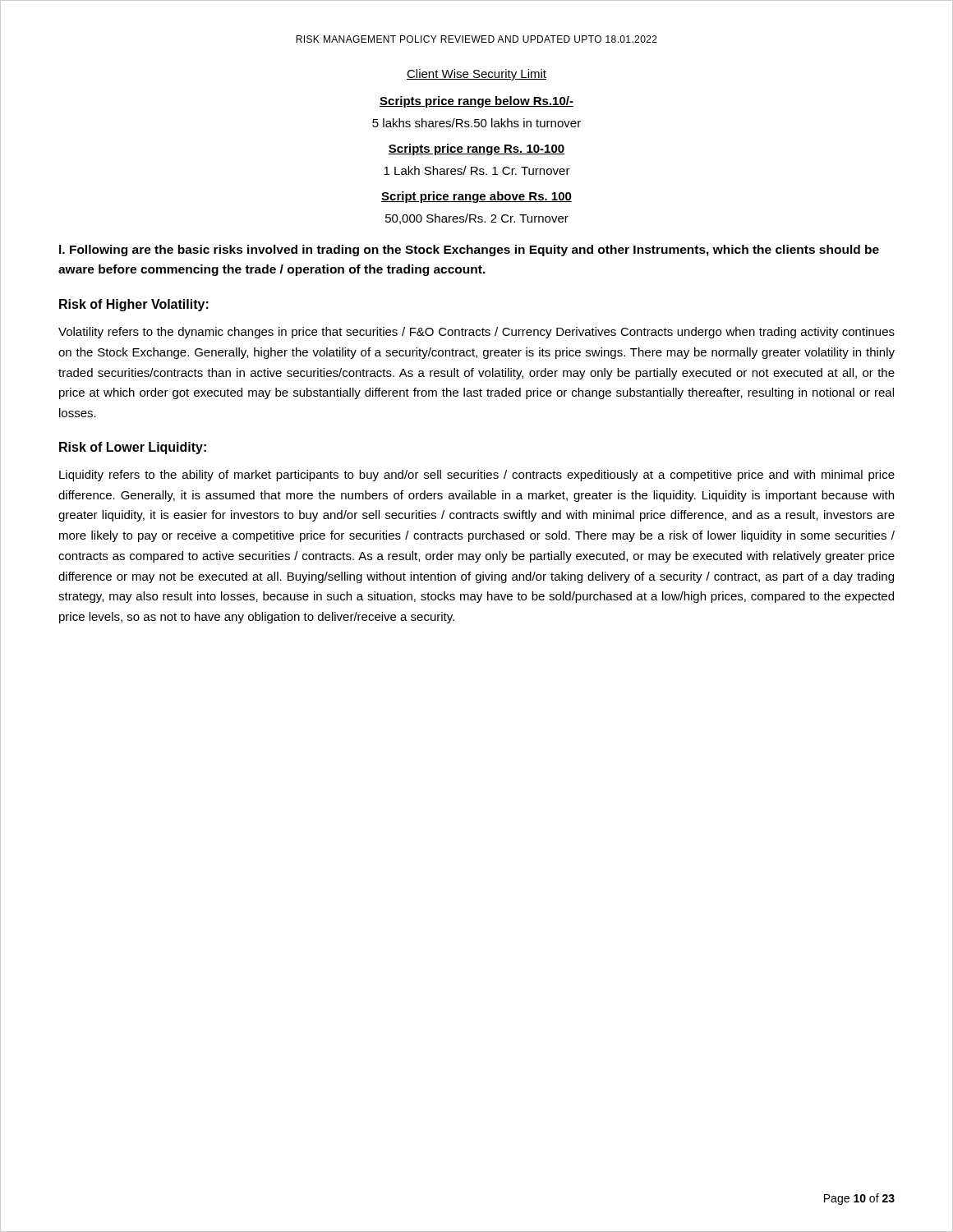Select the text starting "Risk of Higher Volatility:"
Viewport: 953px width, 1232px height.
[x=134, y=304]
